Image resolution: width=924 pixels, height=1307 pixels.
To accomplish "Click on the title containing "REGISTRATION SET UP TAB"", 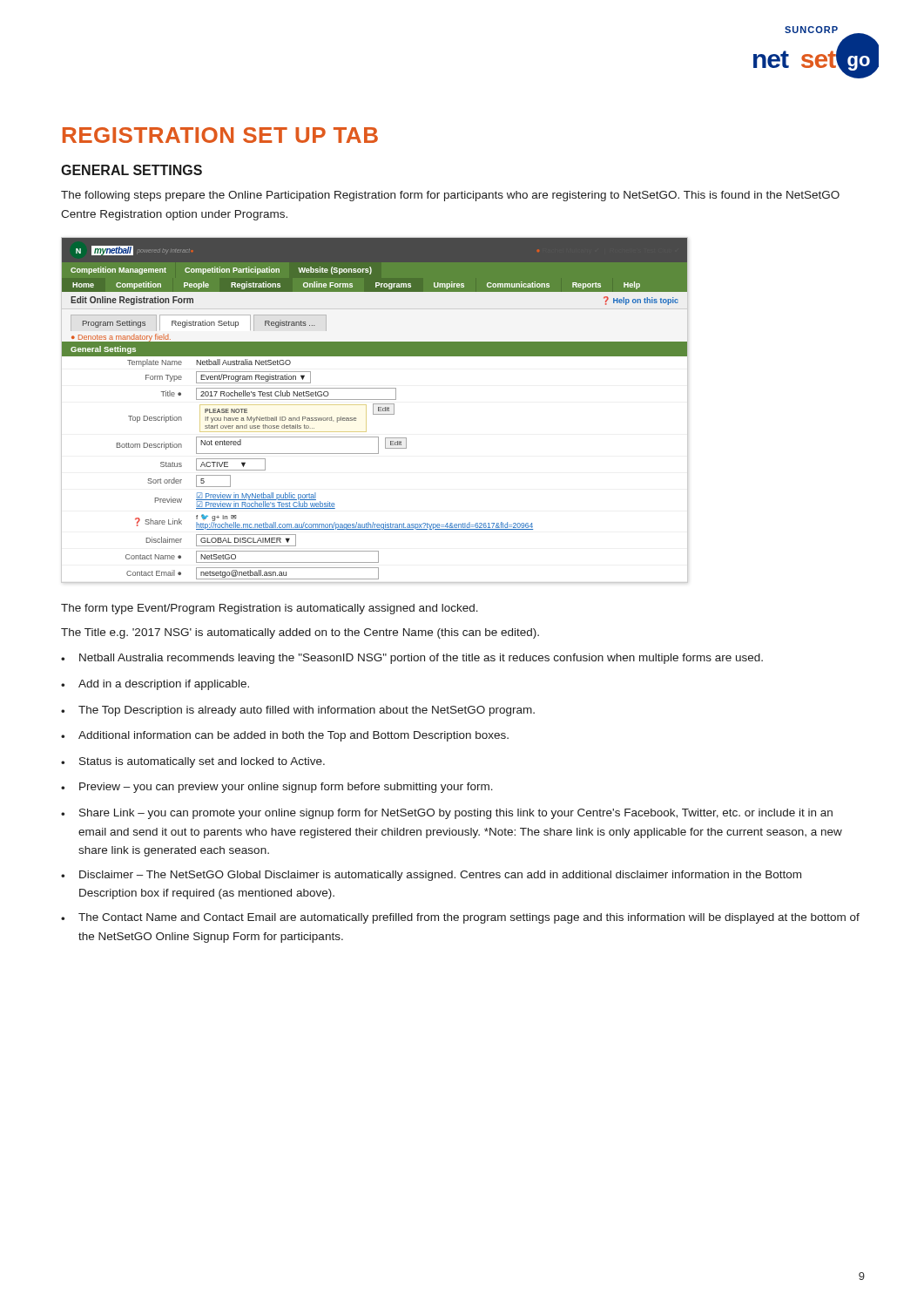I will pos(220,135).
